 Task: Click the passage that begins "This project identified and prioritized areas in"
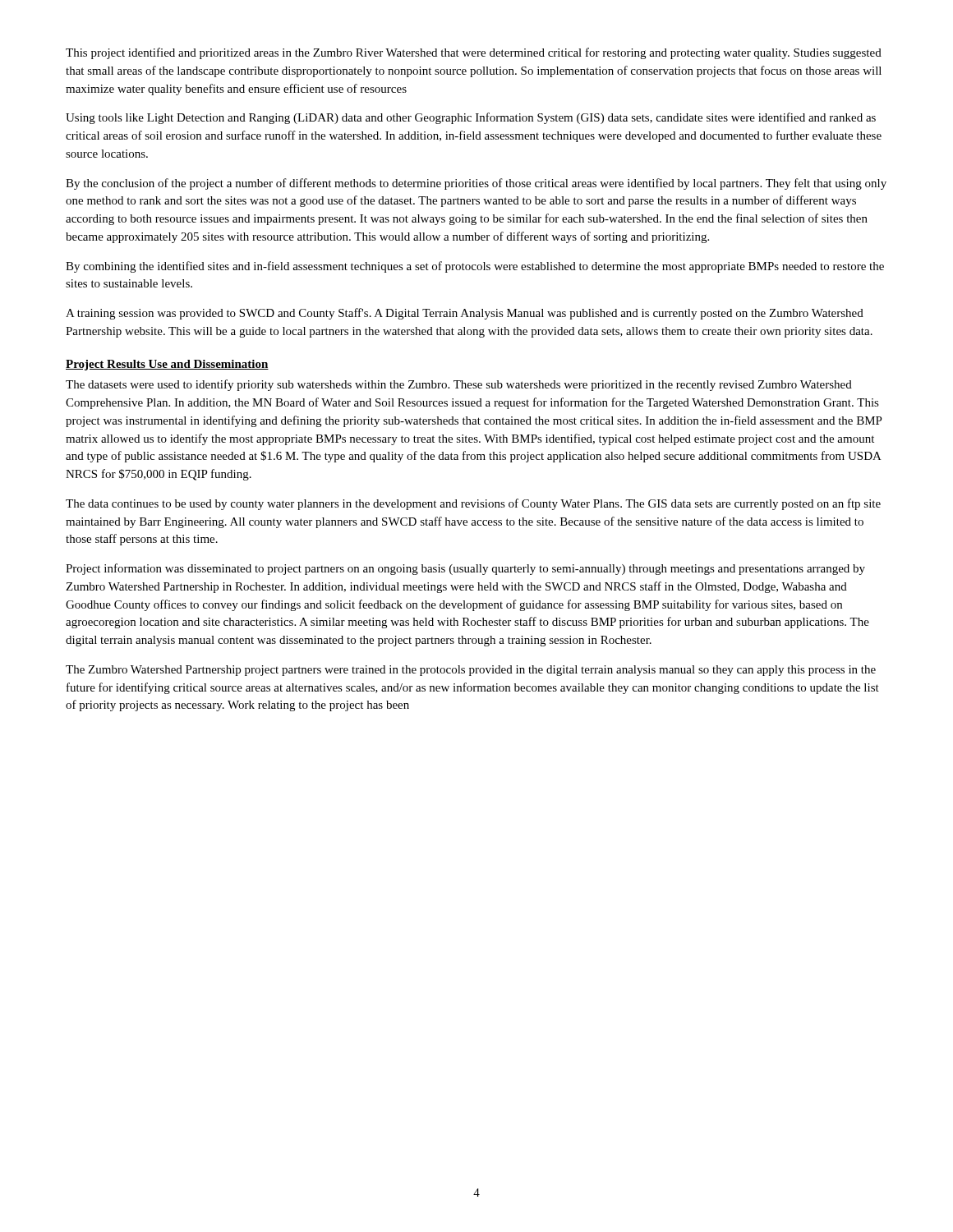[x=474, y=70]
